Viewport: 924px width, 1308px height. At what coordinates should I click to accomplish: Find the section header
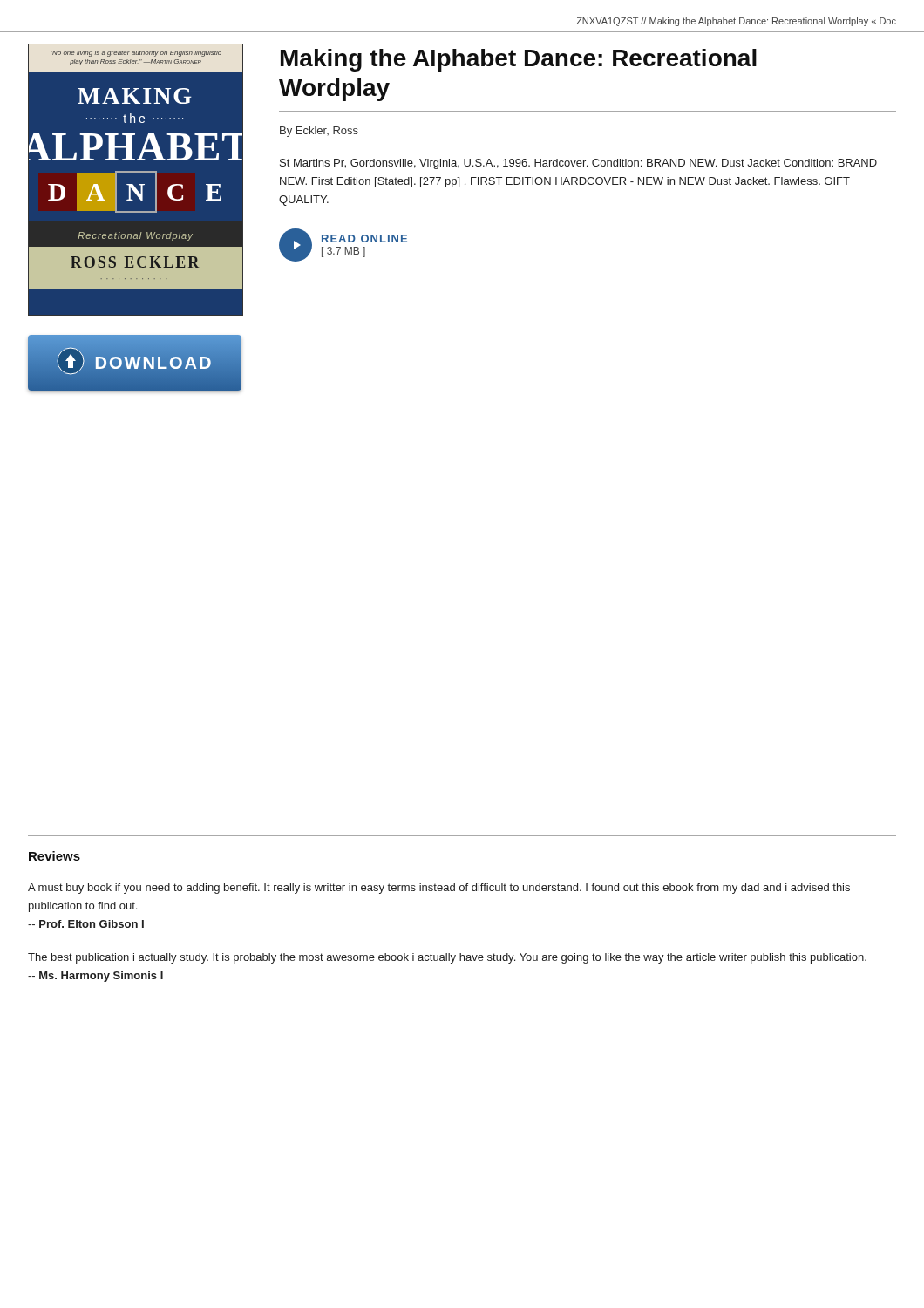54,856
